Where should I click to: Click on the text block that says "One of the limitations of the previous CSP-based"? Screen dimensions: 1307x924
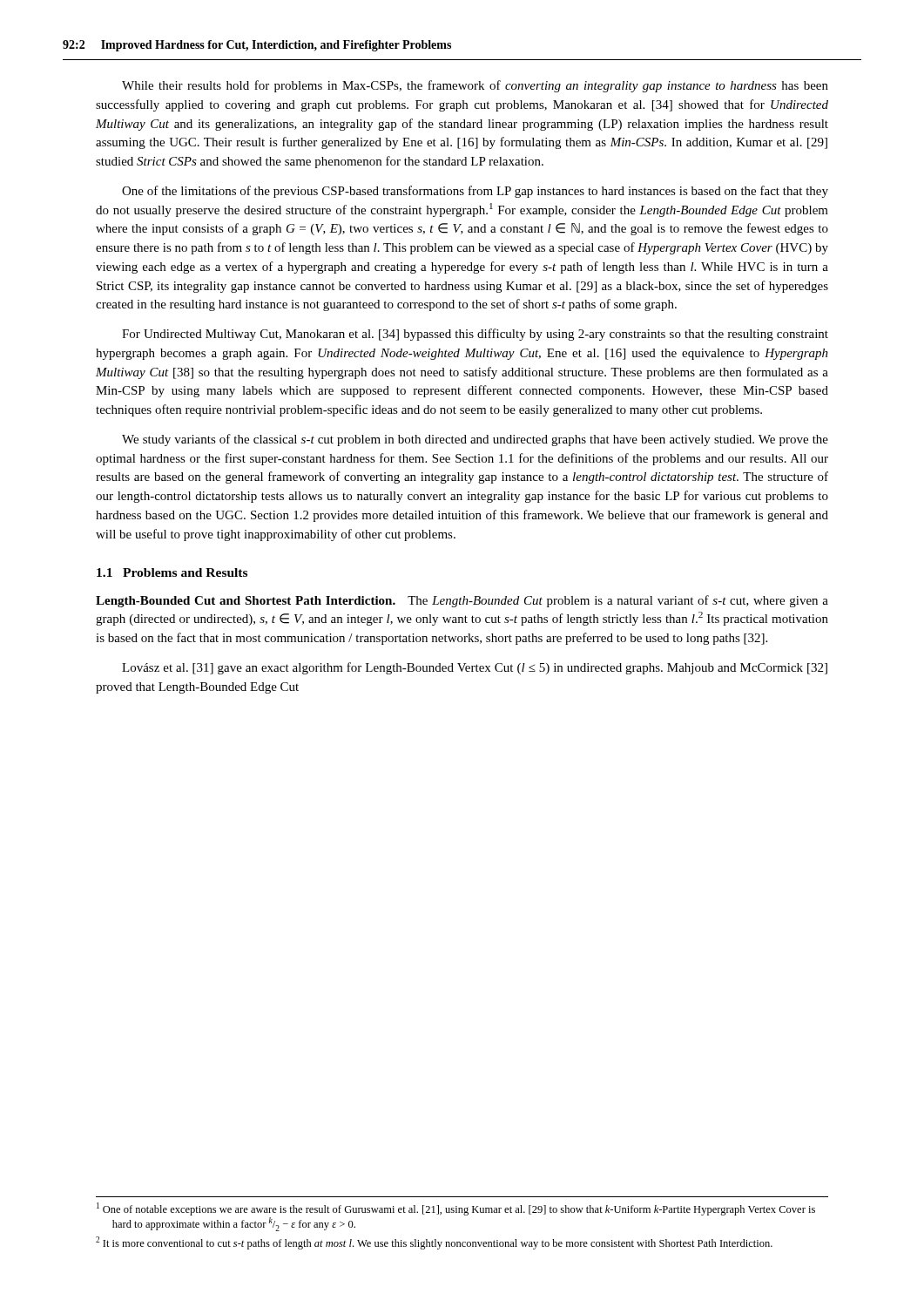462,248
